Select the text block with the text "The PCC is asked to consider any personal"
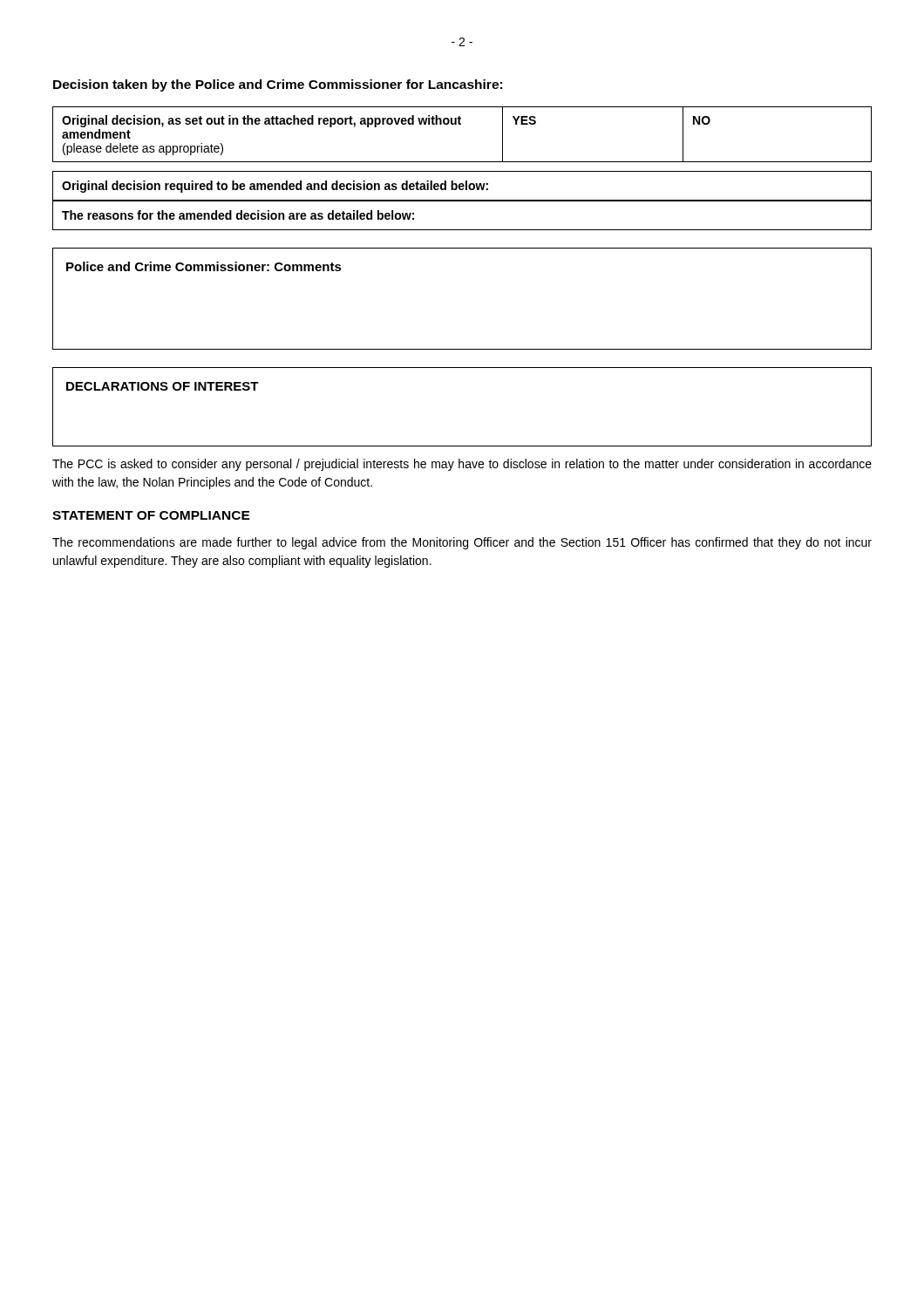This screenshot has width=924, height=1308. [x=462, y=473]
